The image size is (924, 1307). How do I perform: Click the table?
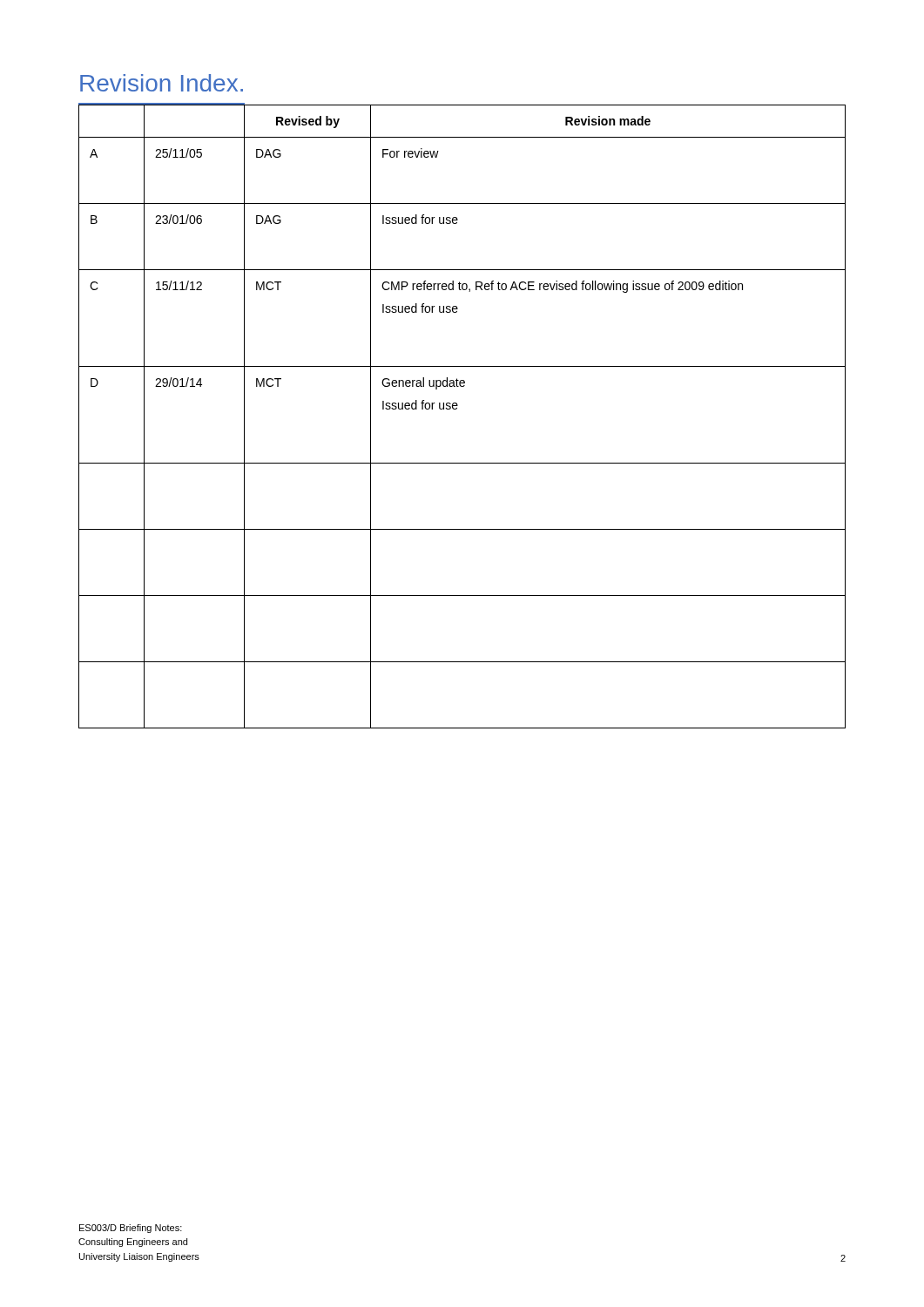[x=462, y=416]
